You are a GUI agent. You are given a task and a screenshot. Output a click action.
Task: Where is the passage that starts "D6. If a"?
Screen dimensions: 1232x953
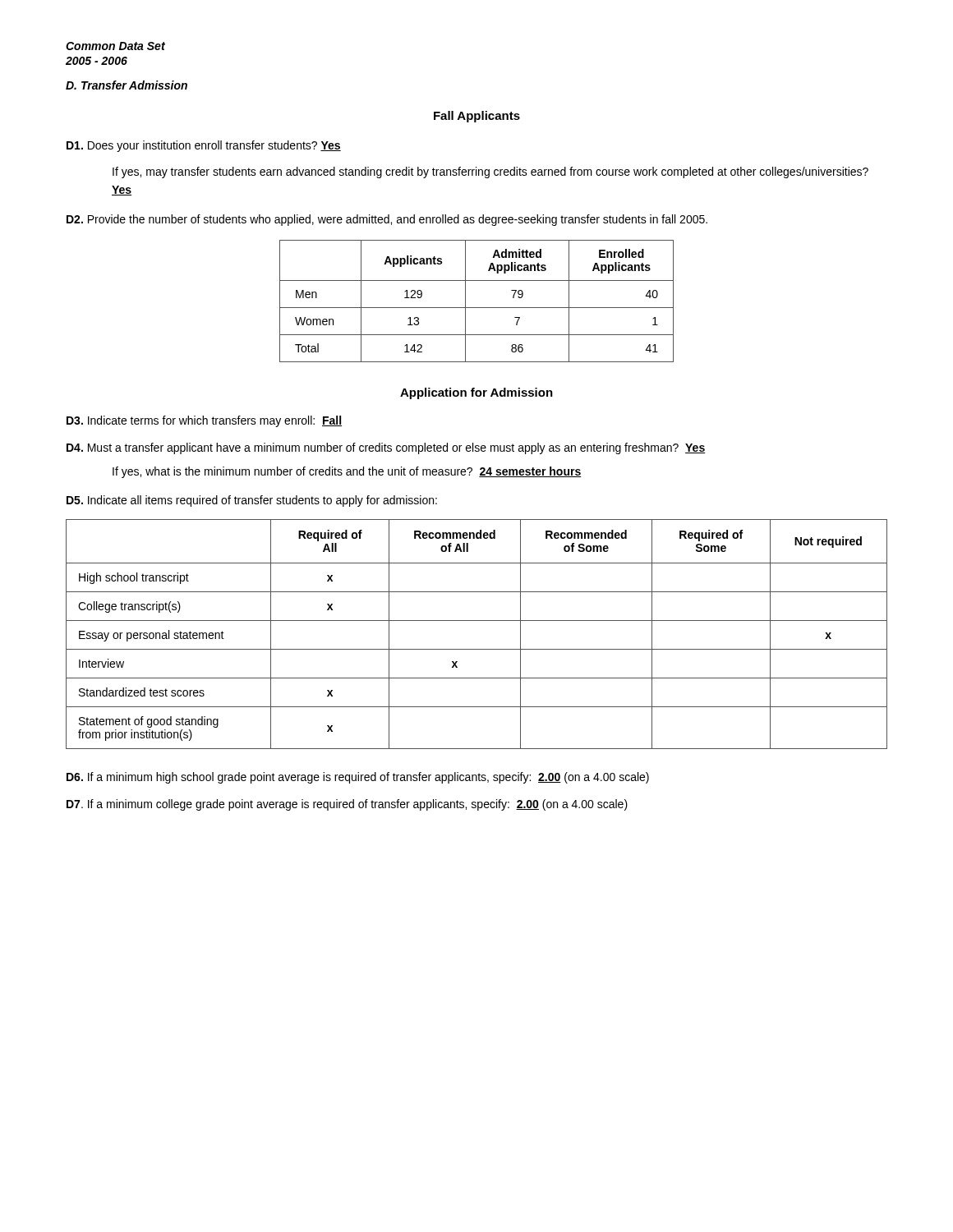[x=358, y=777]
